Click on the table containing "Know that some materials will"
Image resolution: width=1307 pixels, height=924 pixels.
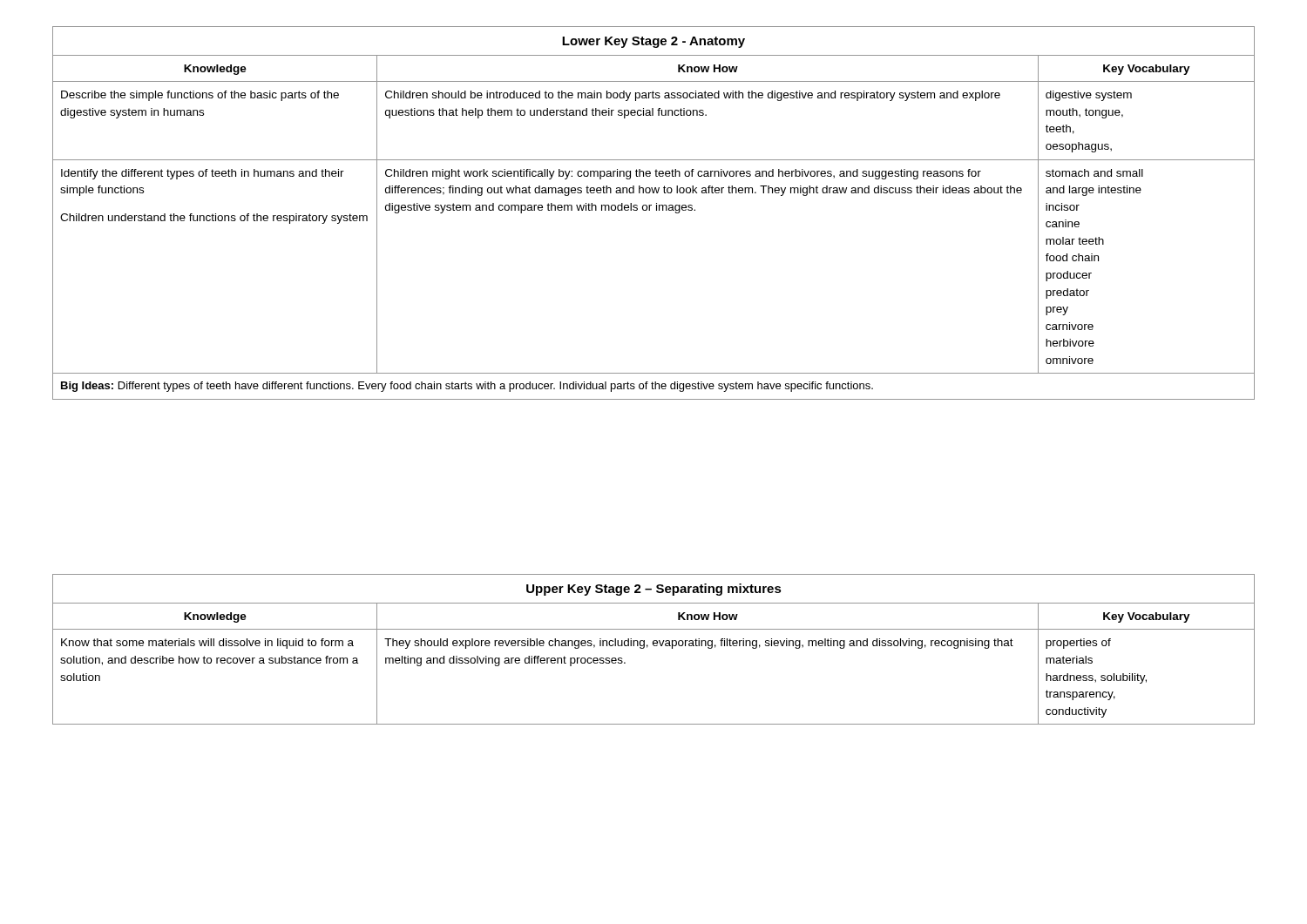654,649
